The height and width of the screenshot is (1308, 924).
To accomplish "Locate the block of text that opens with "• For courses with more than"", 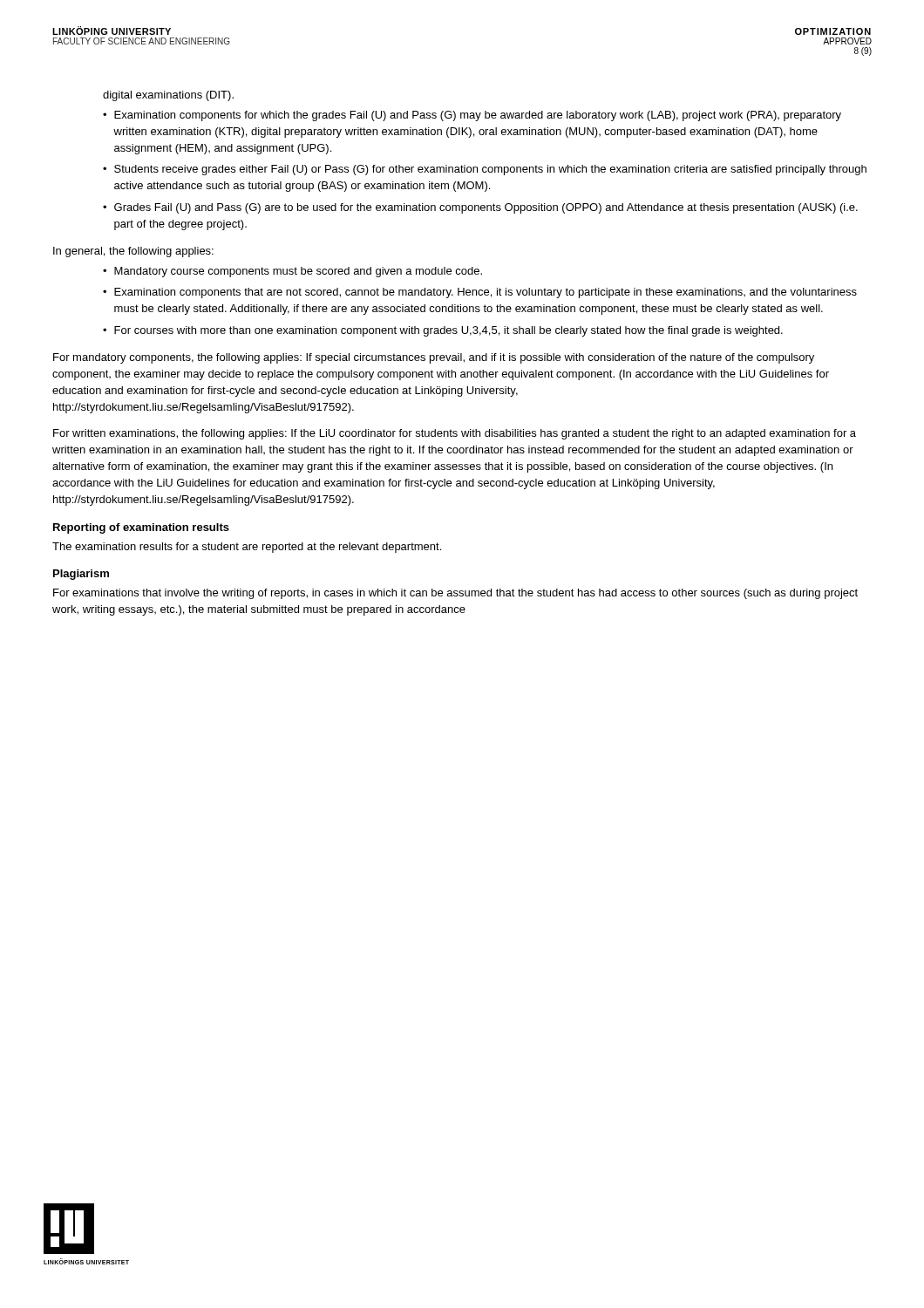I will [443, 331].
